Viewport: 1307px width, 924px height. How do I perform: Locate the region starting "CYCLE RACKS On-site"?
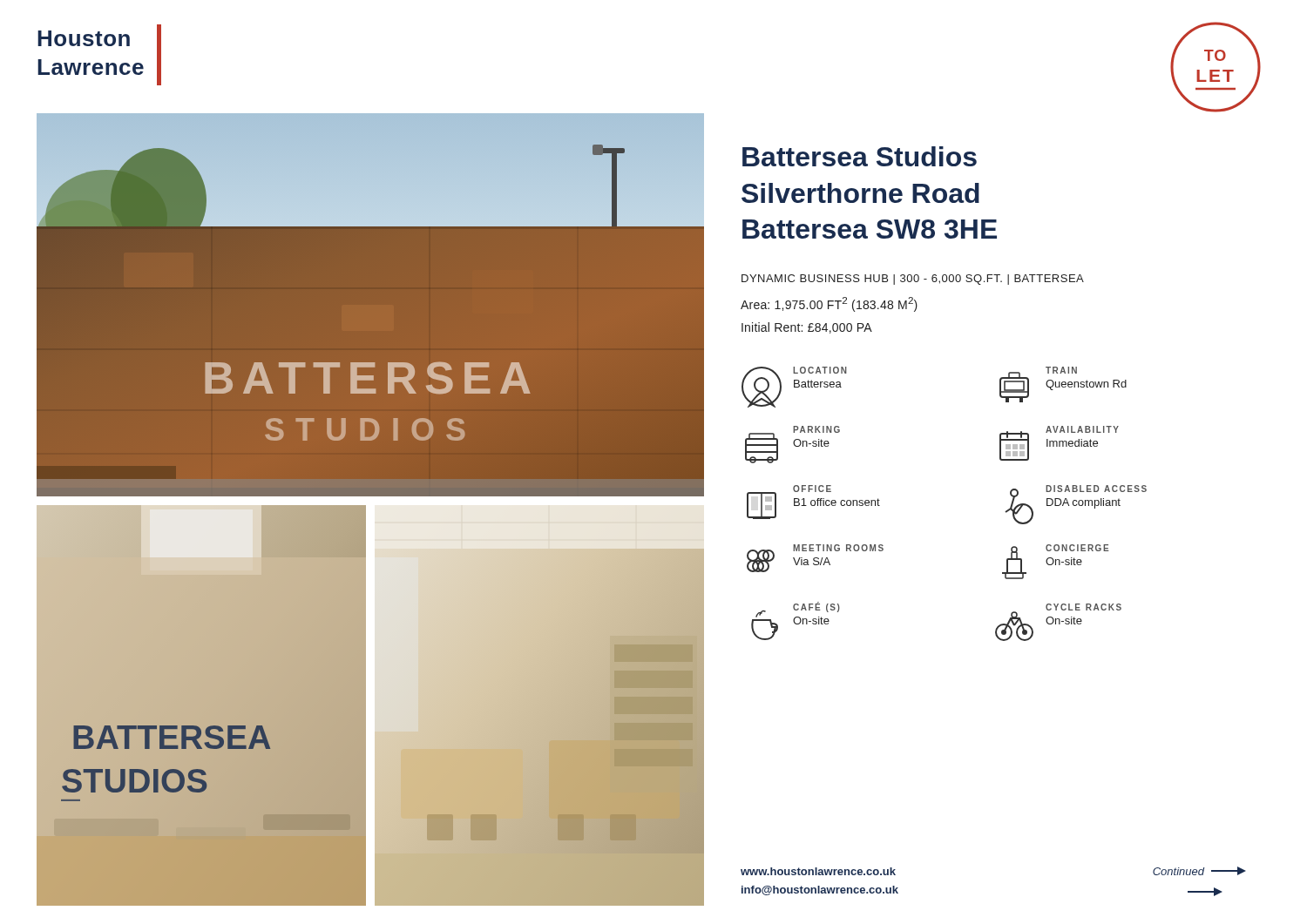click(1058, 624)
